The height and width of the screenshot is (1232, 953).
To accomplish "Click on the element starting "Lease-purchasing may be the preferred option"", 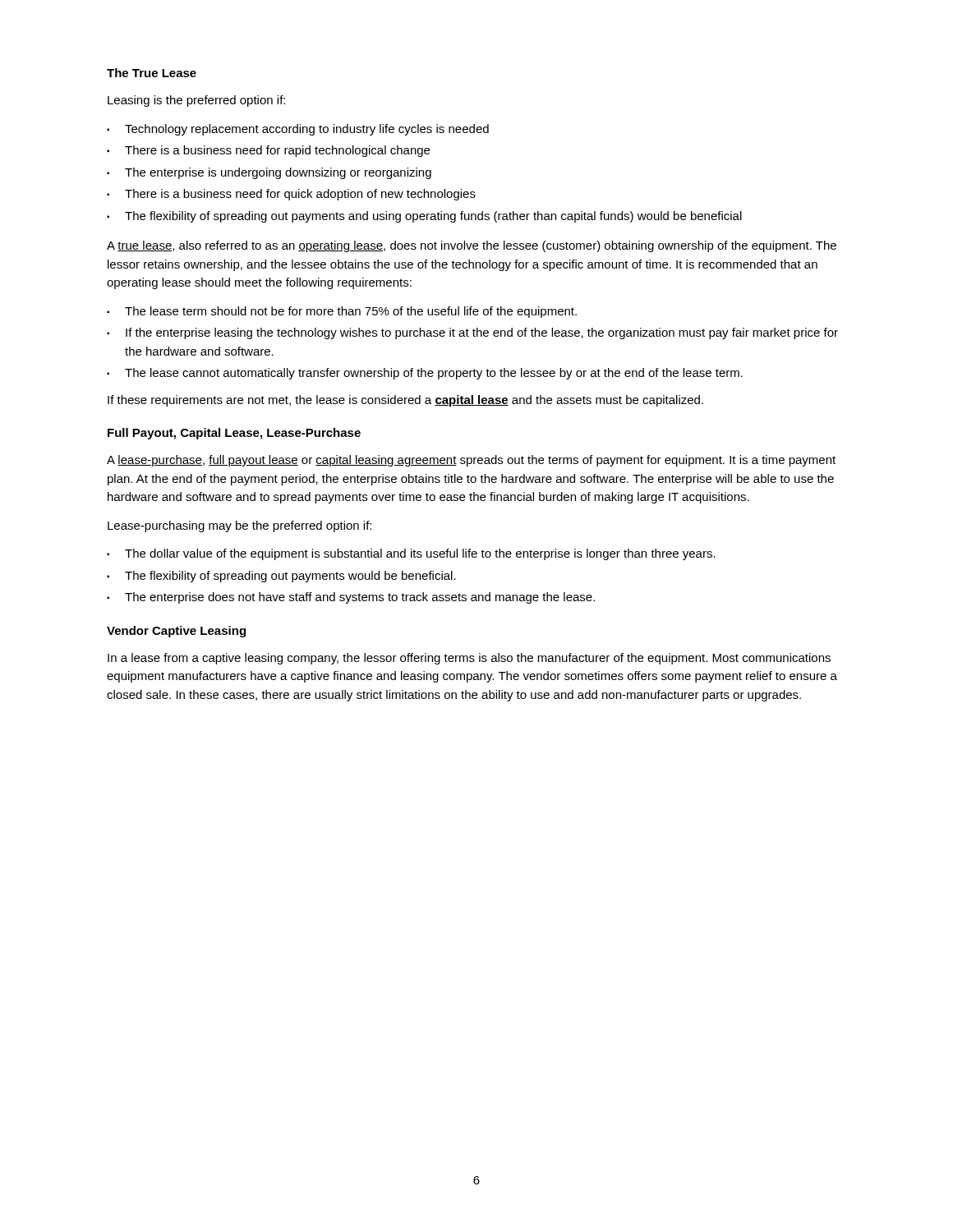I will (x=240, y=525).
